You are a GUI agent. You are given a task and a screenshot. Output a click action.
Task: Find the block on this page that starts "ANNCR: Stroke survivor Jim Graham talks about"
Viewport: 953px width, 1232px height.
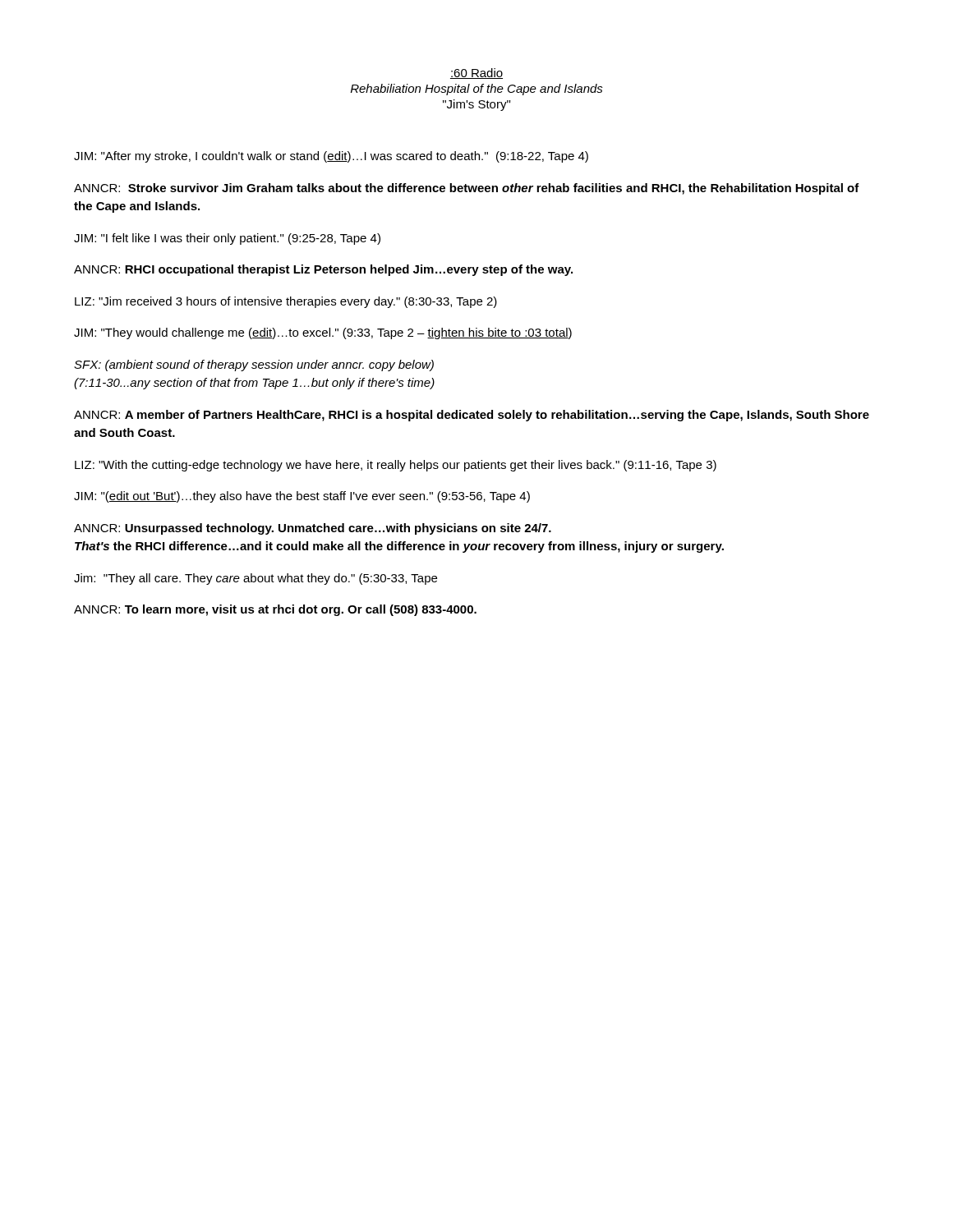[466, 197]
